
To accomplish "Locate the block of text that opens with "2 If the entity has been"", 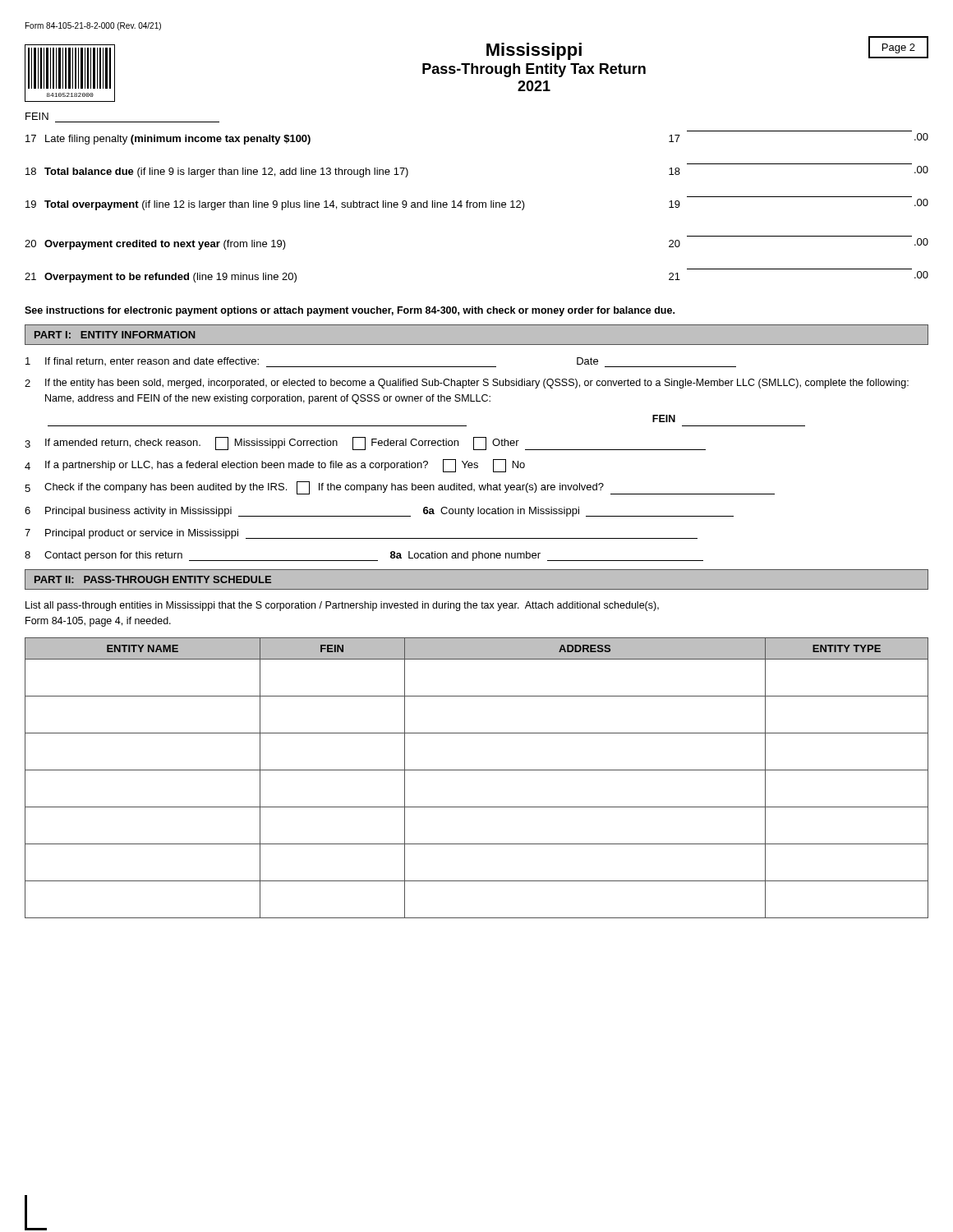I will coord(476,401).
